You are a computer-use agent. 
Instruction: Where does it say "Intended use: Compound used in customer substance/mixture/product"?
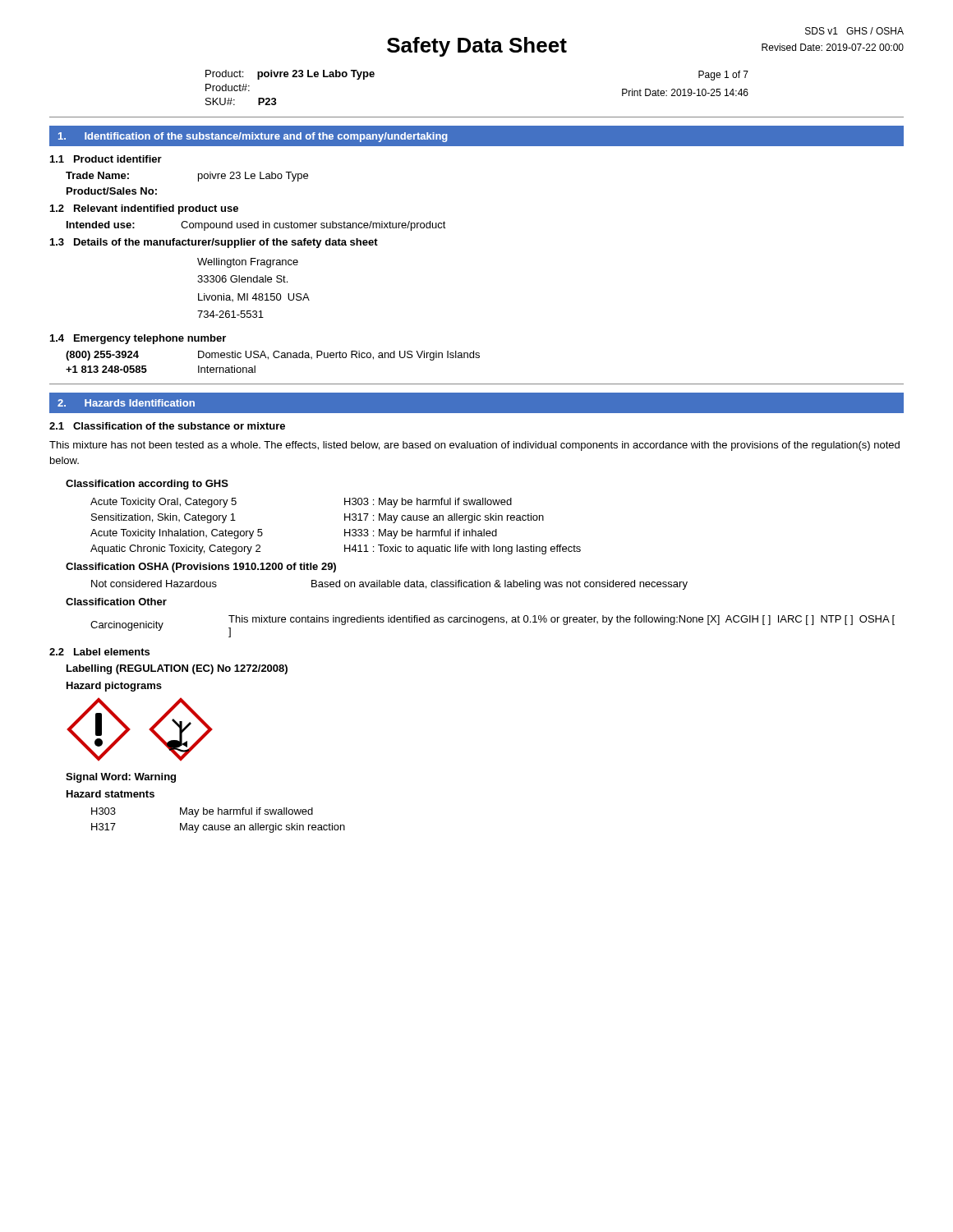(x=256, y=225)
